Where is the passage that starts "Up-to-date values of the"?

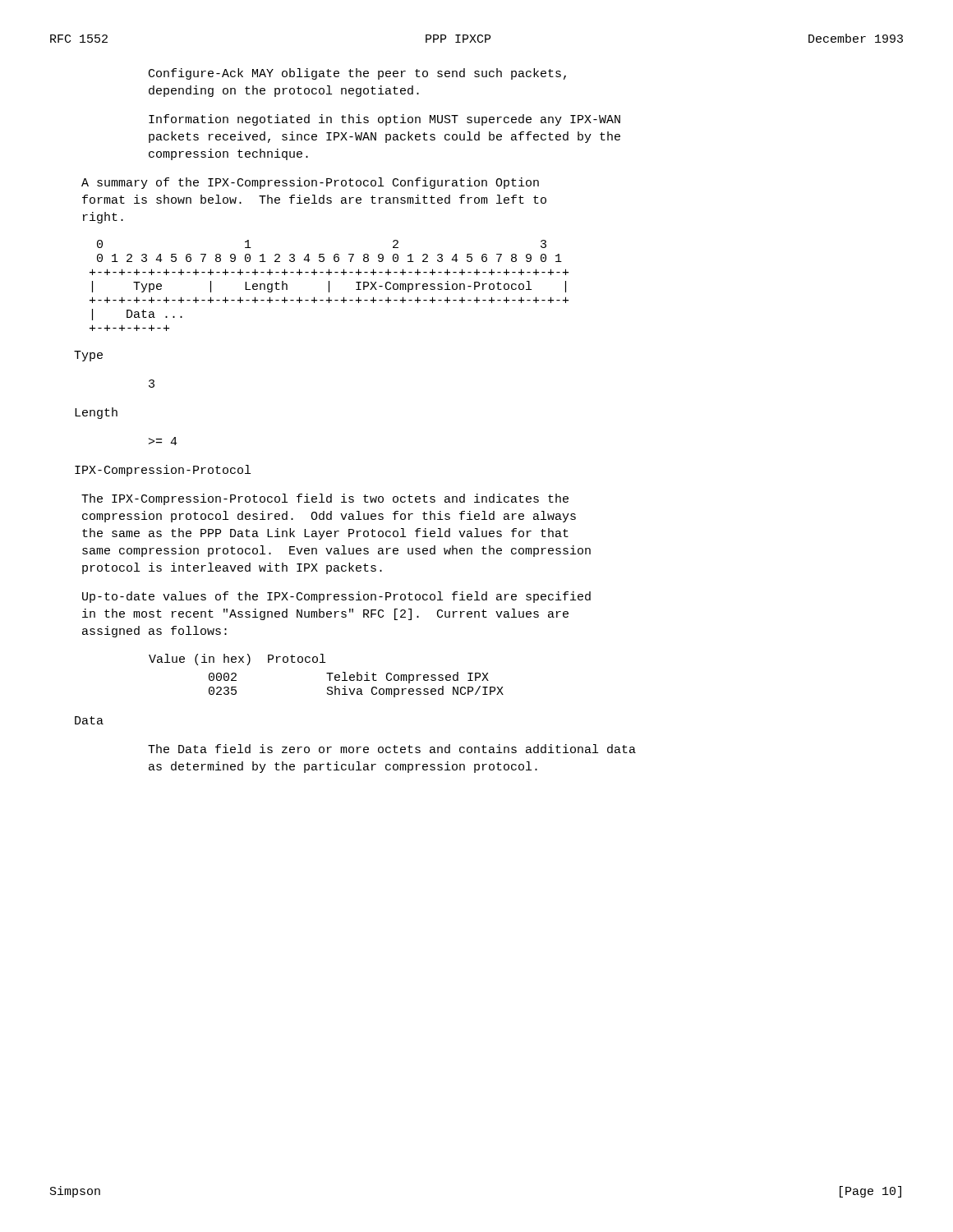click(x=333, y=615)
